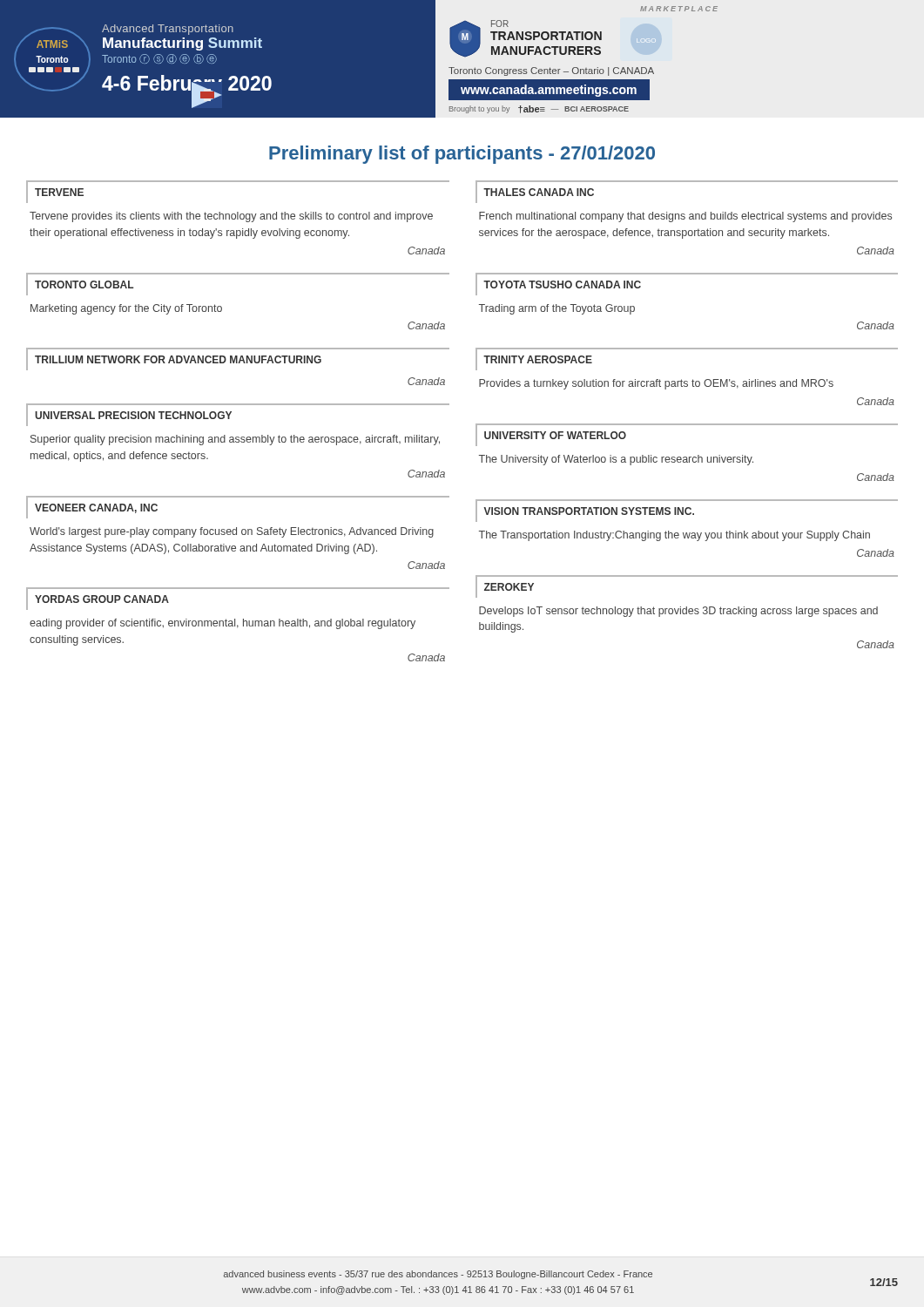924x1307 pixels.
Task: Click on the text with the text "Marketing agency for the City of Toronto"
Action: point(126,308)
